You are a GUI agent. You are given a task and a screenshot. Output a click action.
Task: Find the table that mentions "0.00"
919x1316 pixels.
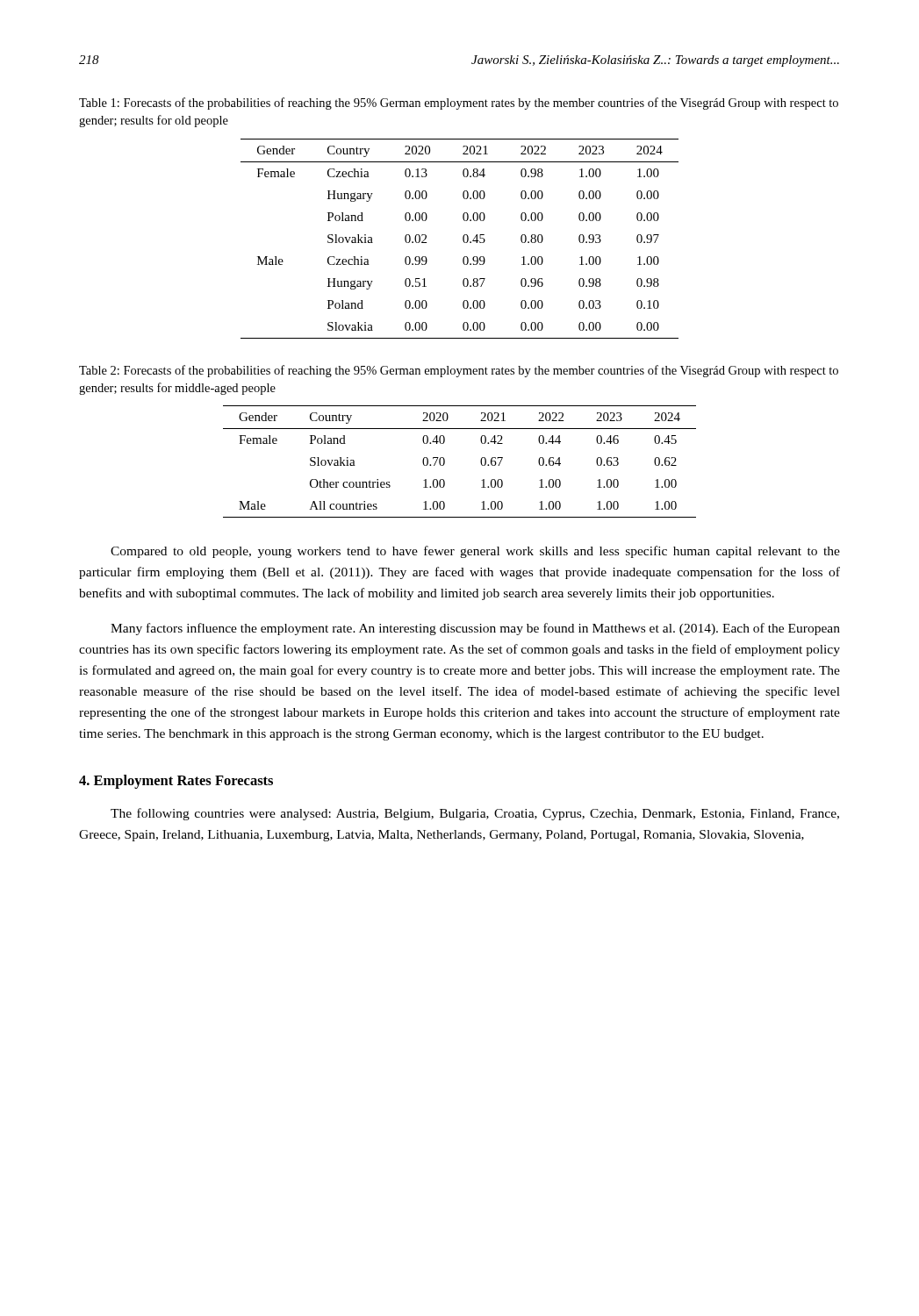460,238
